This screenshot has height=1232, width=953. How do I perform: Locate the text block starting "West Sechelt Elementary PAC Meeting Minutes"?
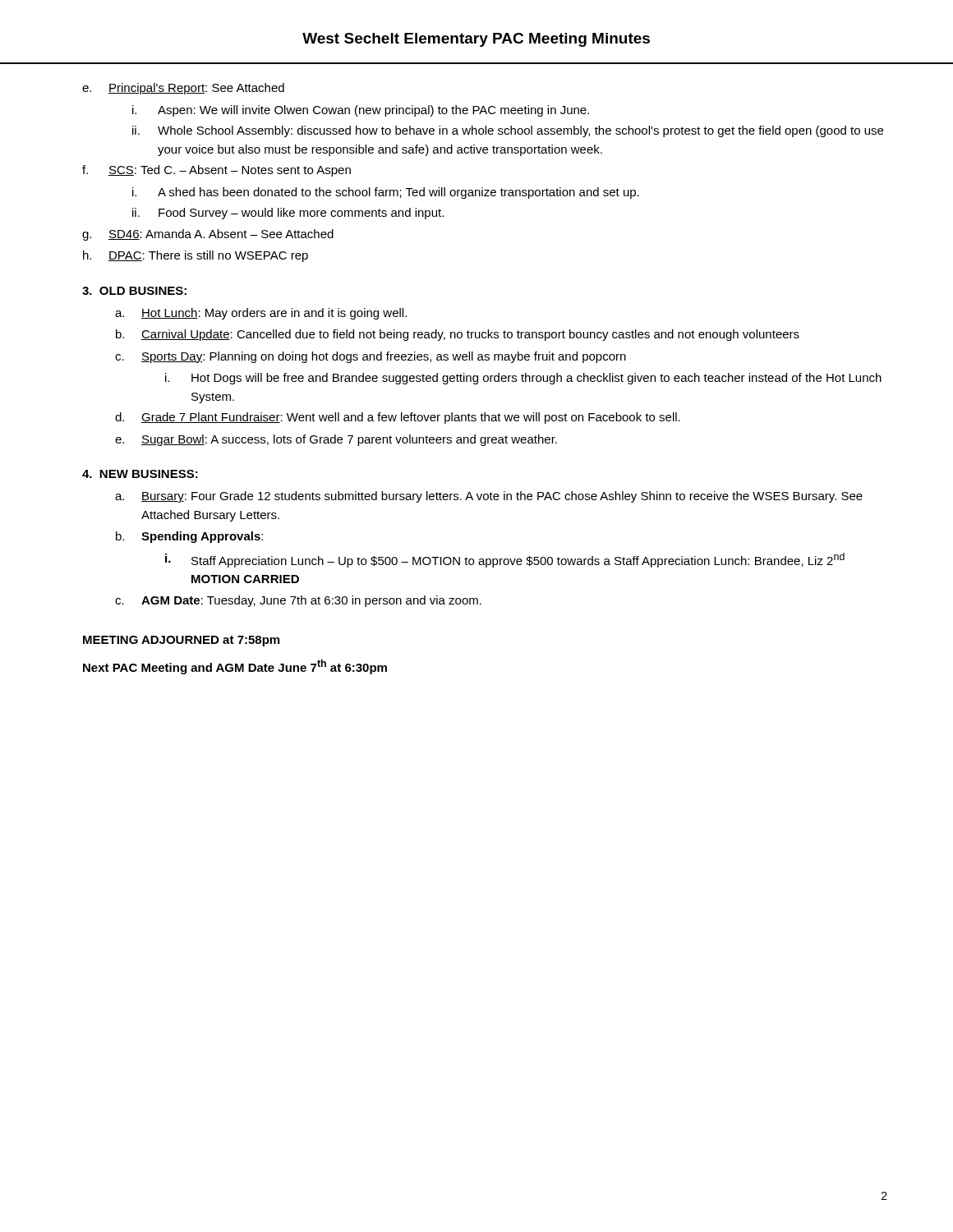(476, 38)
